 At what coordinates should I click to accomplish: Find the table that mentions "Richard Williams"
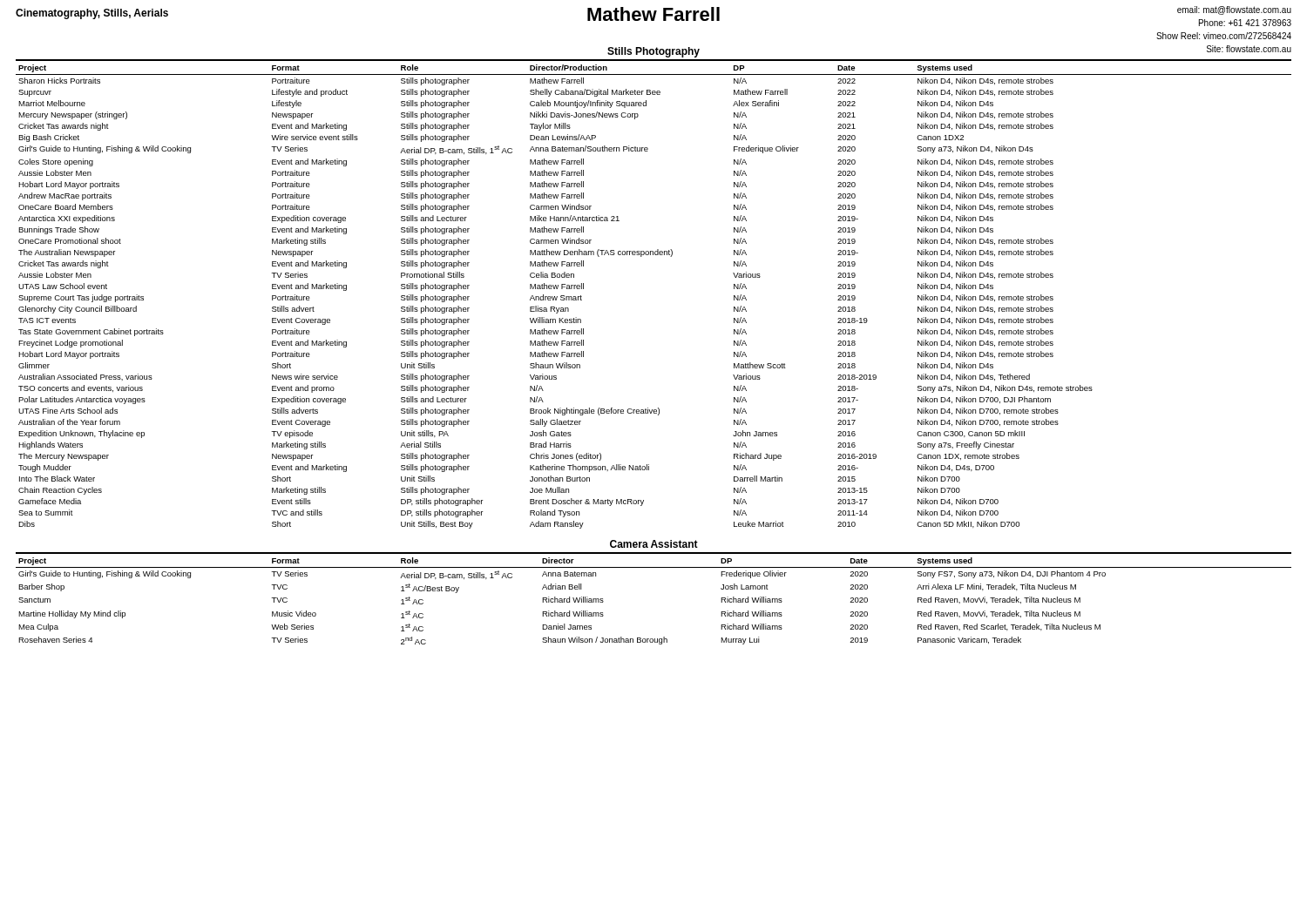[x=654, y=600]
